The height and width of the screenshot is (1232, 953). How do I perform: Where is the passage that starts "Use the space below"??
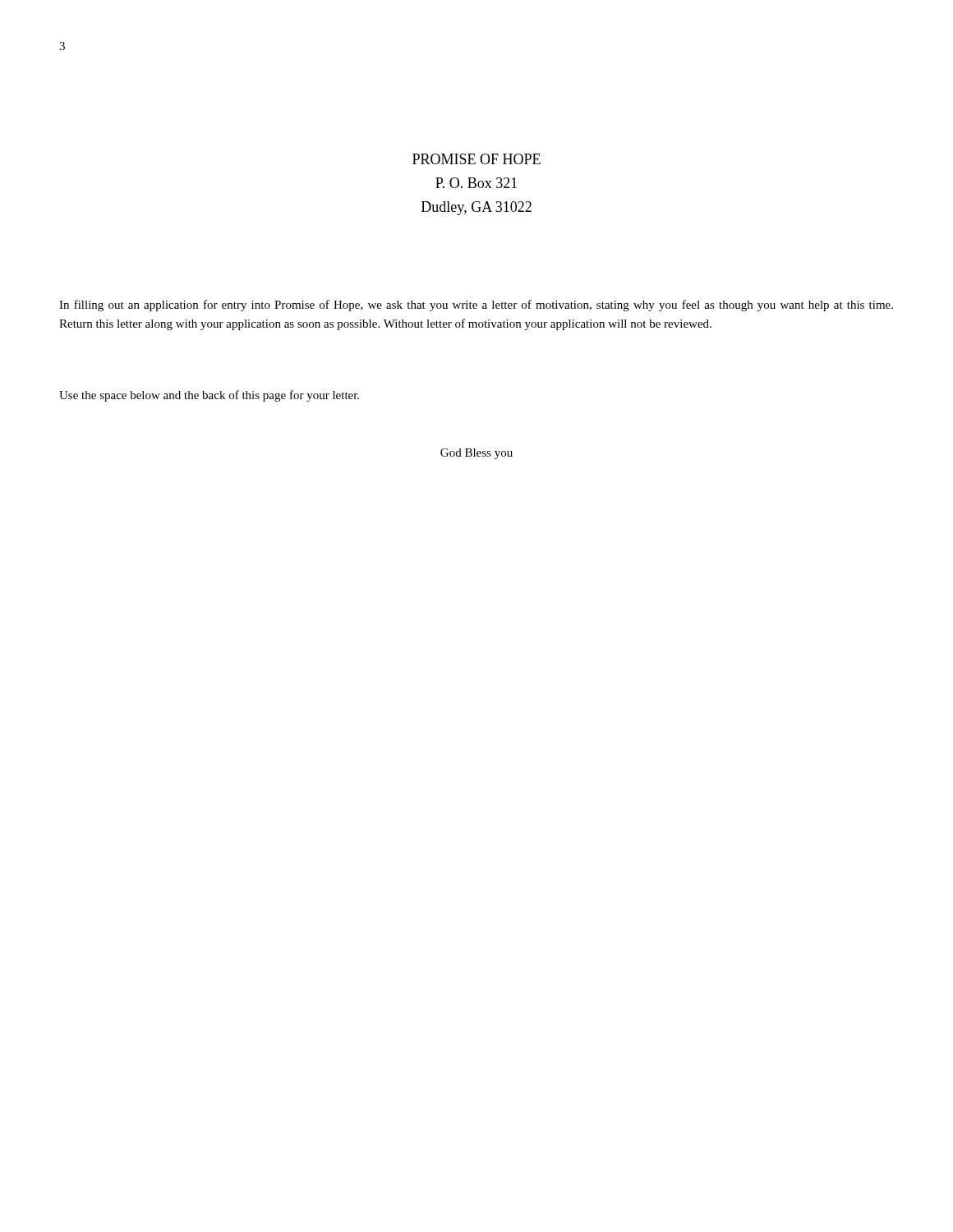(210, 395)
